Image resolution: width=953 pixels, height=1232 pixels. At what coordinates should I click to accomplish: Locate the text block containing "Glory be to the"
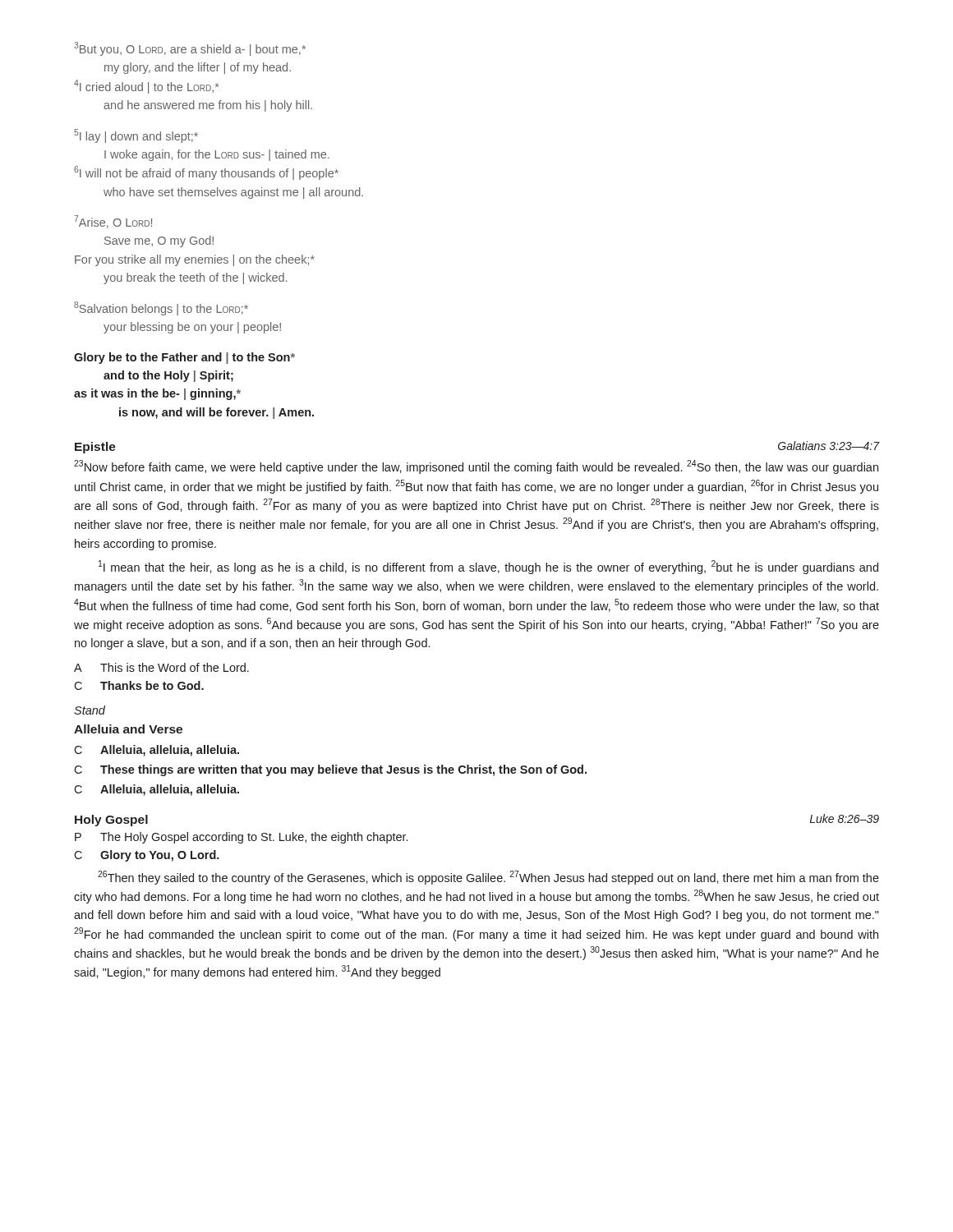(184, 358)
